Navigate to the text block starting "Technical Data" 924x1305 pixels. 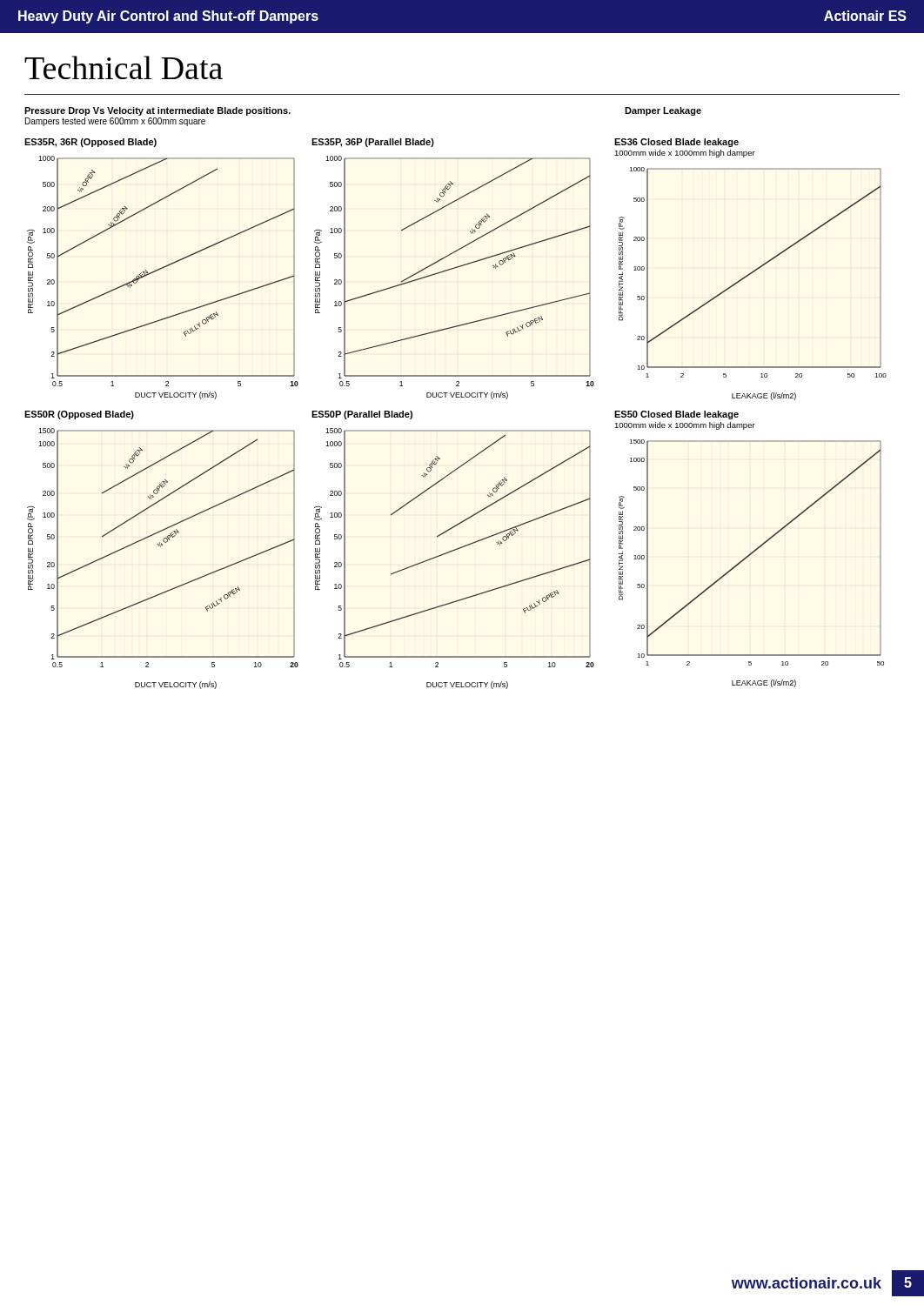(124, 68)
